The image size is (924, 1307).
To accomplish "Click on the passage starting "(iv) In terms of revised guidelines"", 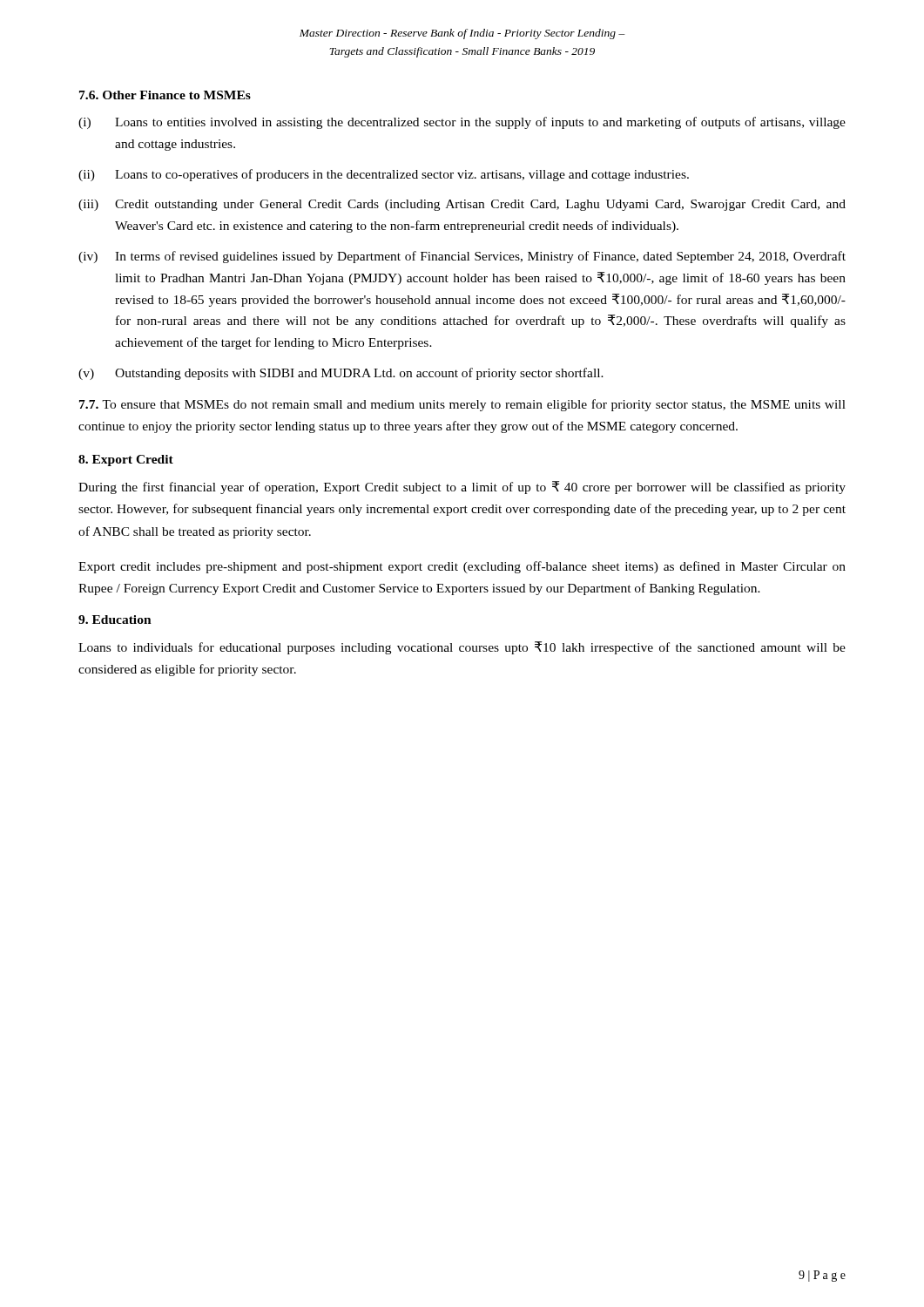I will click(462, 300).
